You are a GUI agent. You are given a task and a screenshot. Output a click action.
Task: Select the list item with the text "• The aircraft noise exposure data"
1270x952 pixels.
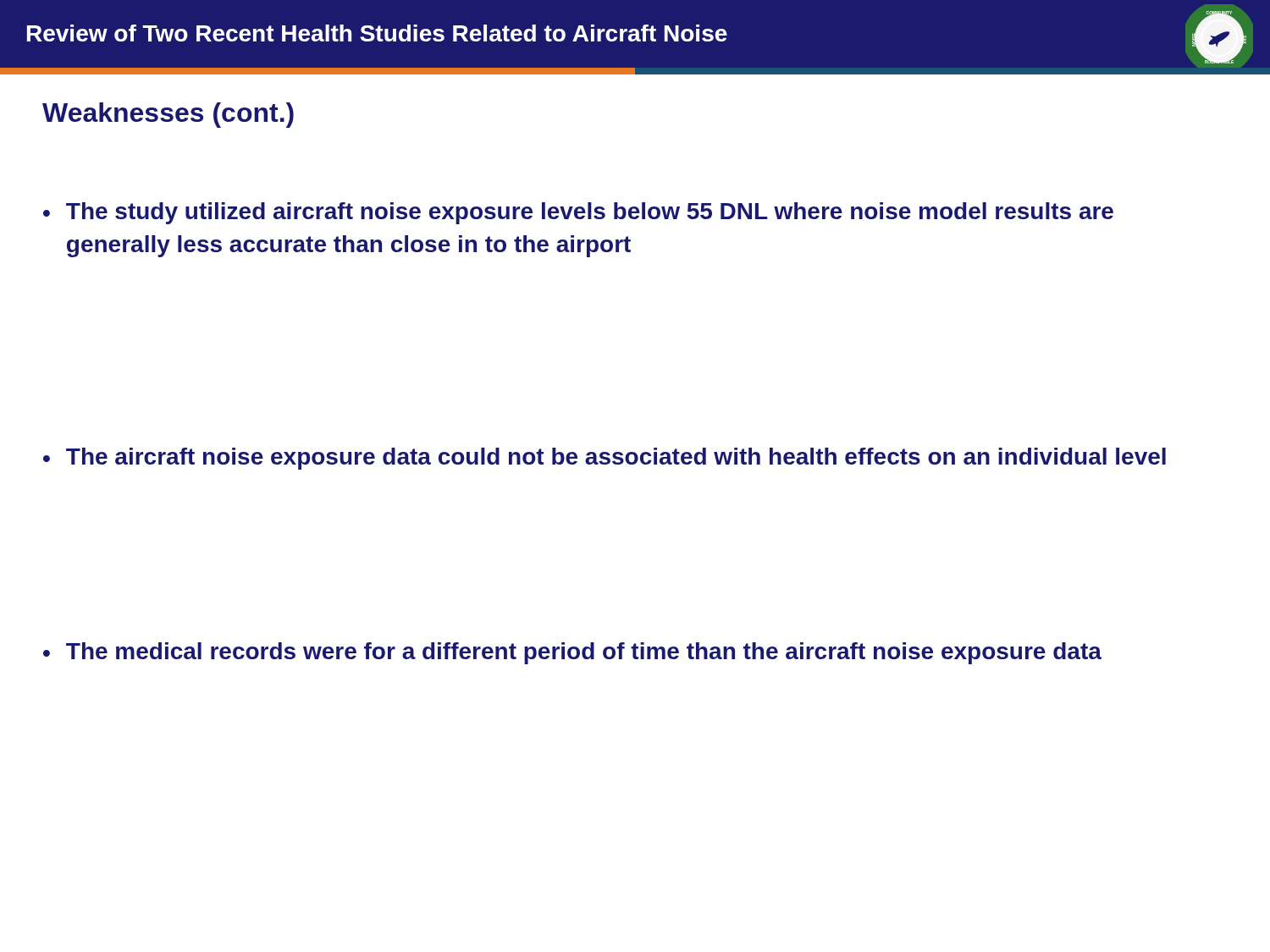pos(605,457)
